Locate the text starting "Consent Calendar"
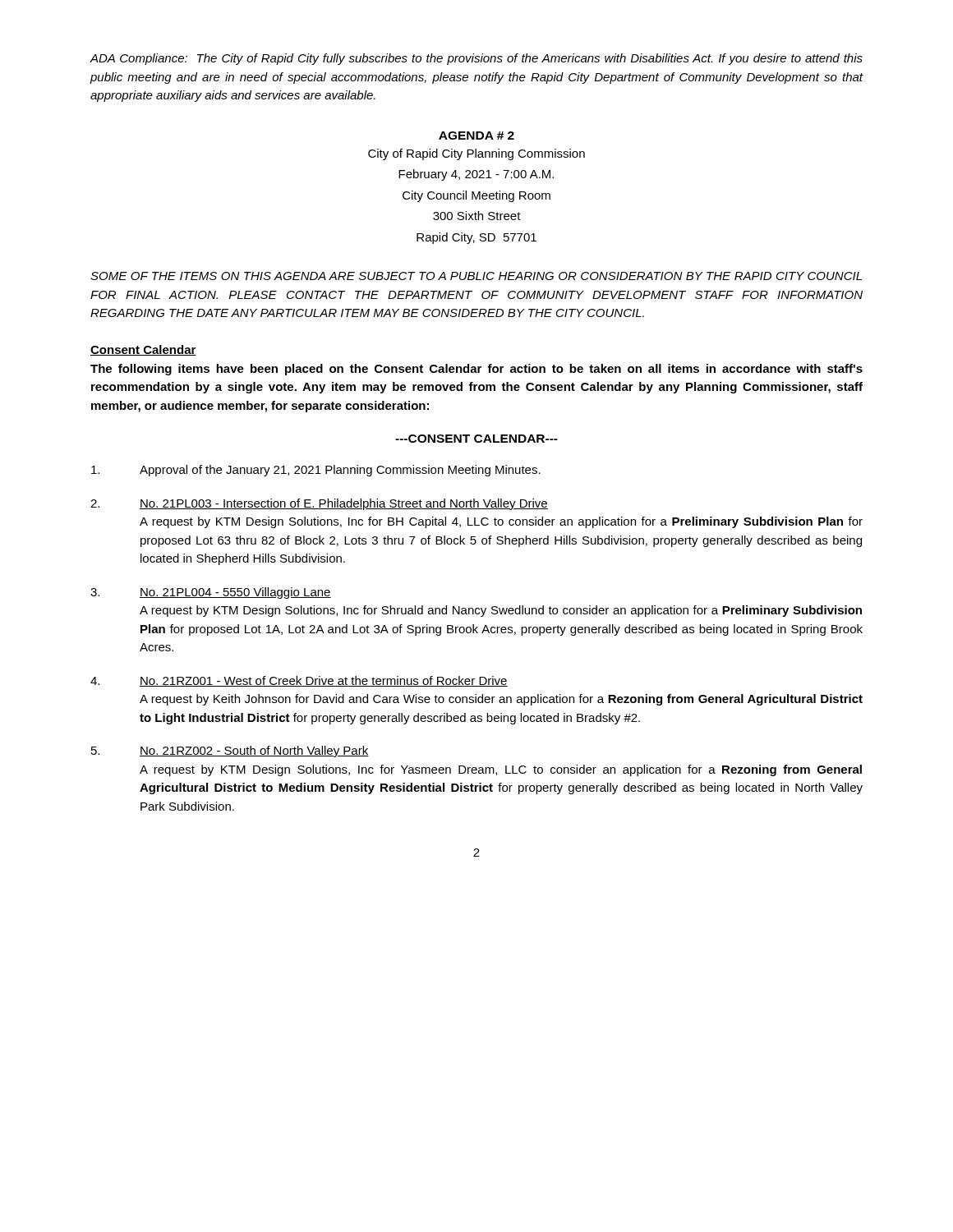 [x=143, y=349]
